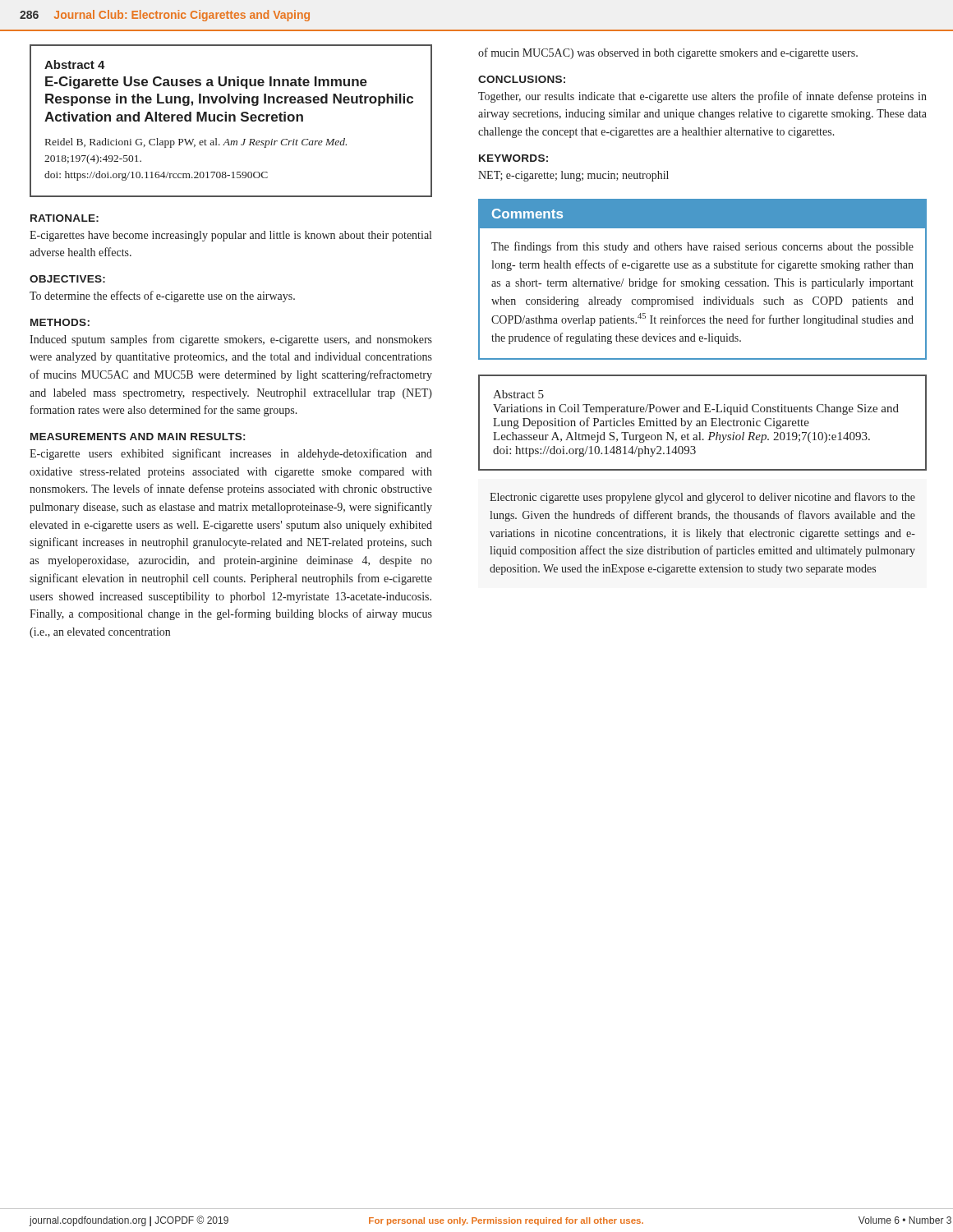This screenshot has width=953, height=1232.
Task: Select the text block starting "Abstract 4 E-Cigarette"
Action: point(231,121)
